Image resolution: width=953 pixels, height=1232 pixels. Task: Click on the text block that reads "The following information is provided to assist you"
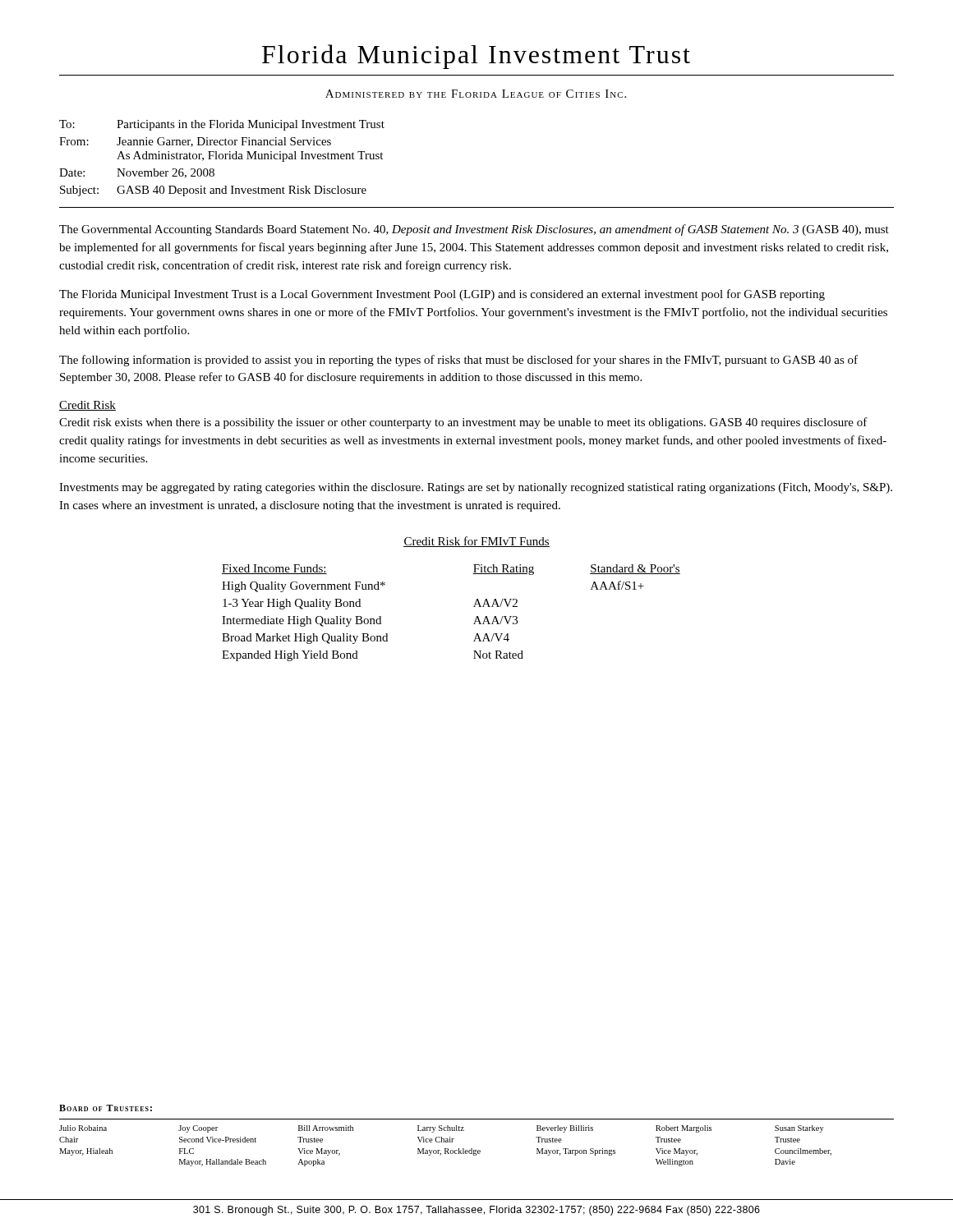point(476,369)
